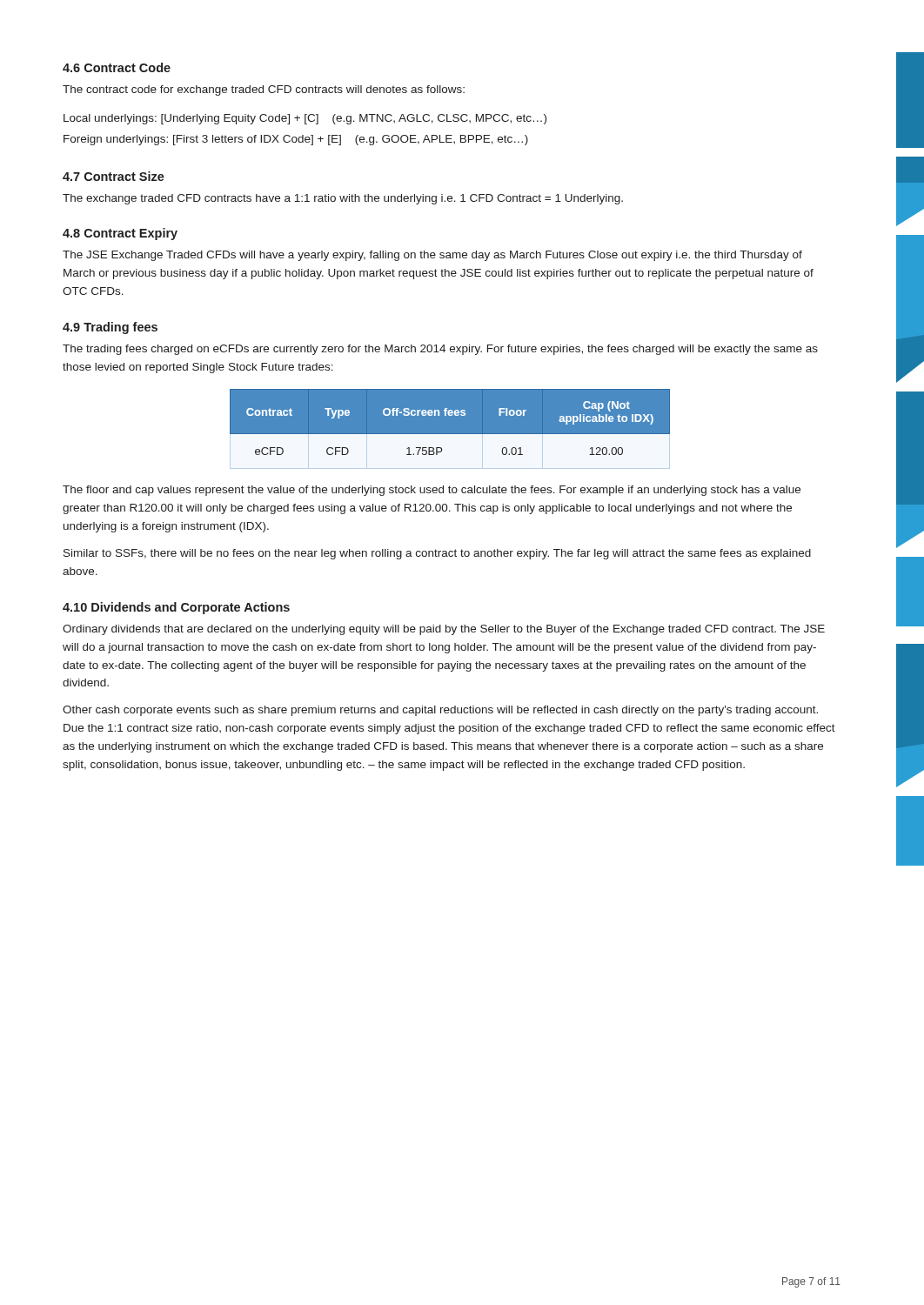The image size is (924, 1305).
Task: Where does it say "4.6 Contract Code"?
Action: (x=117, y=68)
